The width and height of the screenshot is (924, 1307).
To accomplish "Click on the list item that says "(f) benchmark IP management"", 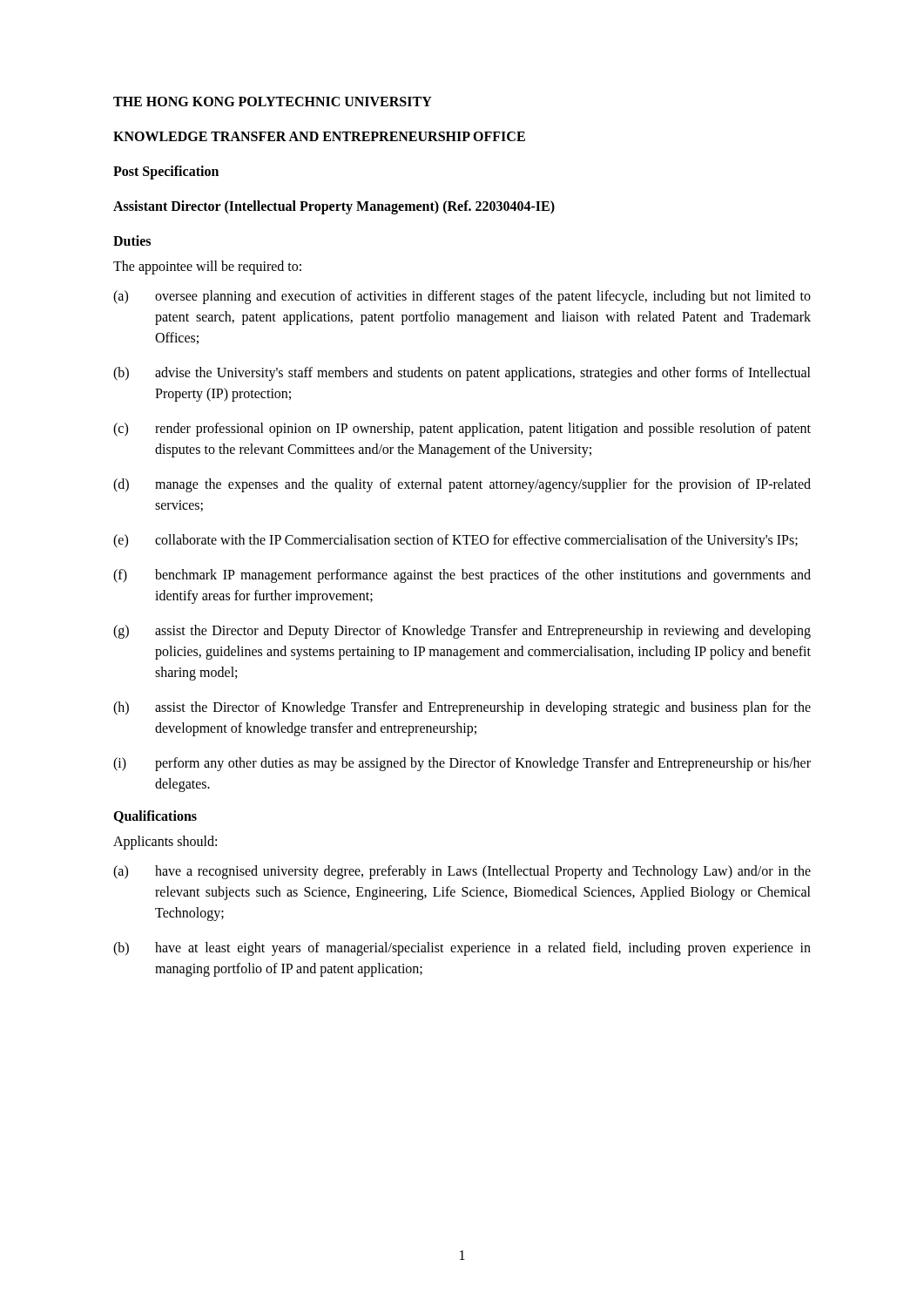I will 462,586.
